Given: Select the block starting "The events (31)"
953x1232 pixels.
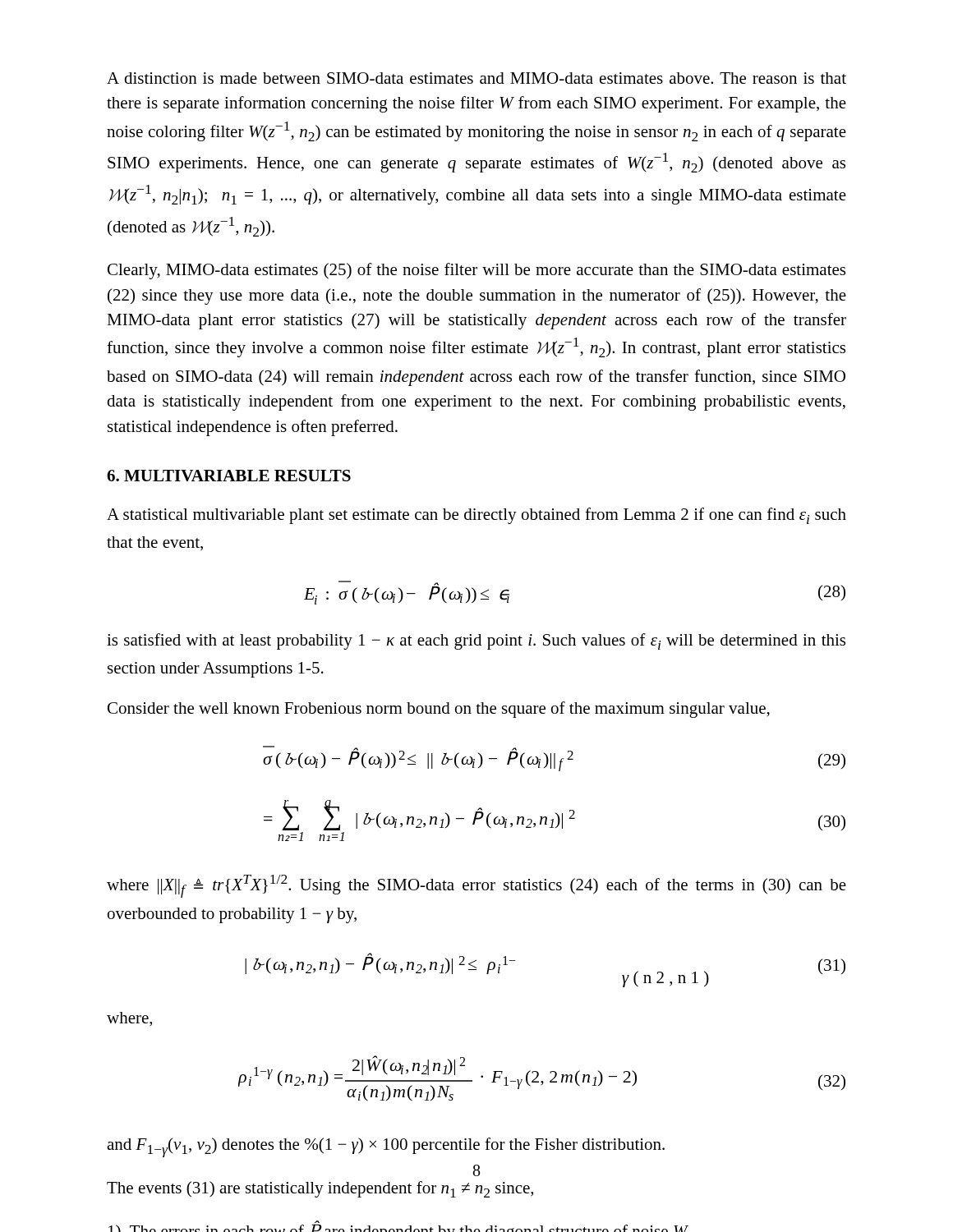Looking at the screenshot, I should pyautogui.click(x=476, y=1189).
